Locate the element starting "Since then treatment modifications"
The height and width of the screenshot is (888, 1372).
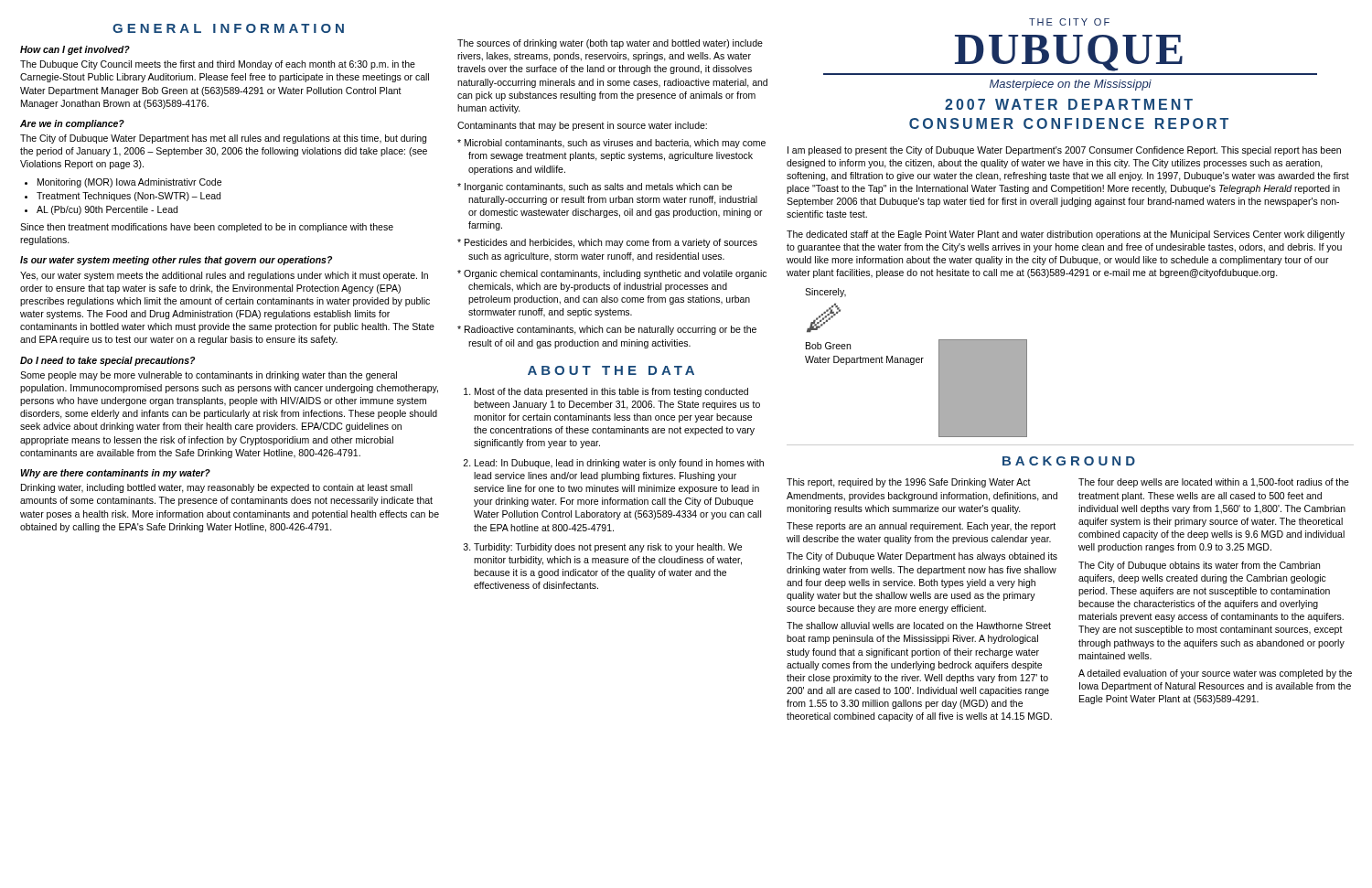230,233
